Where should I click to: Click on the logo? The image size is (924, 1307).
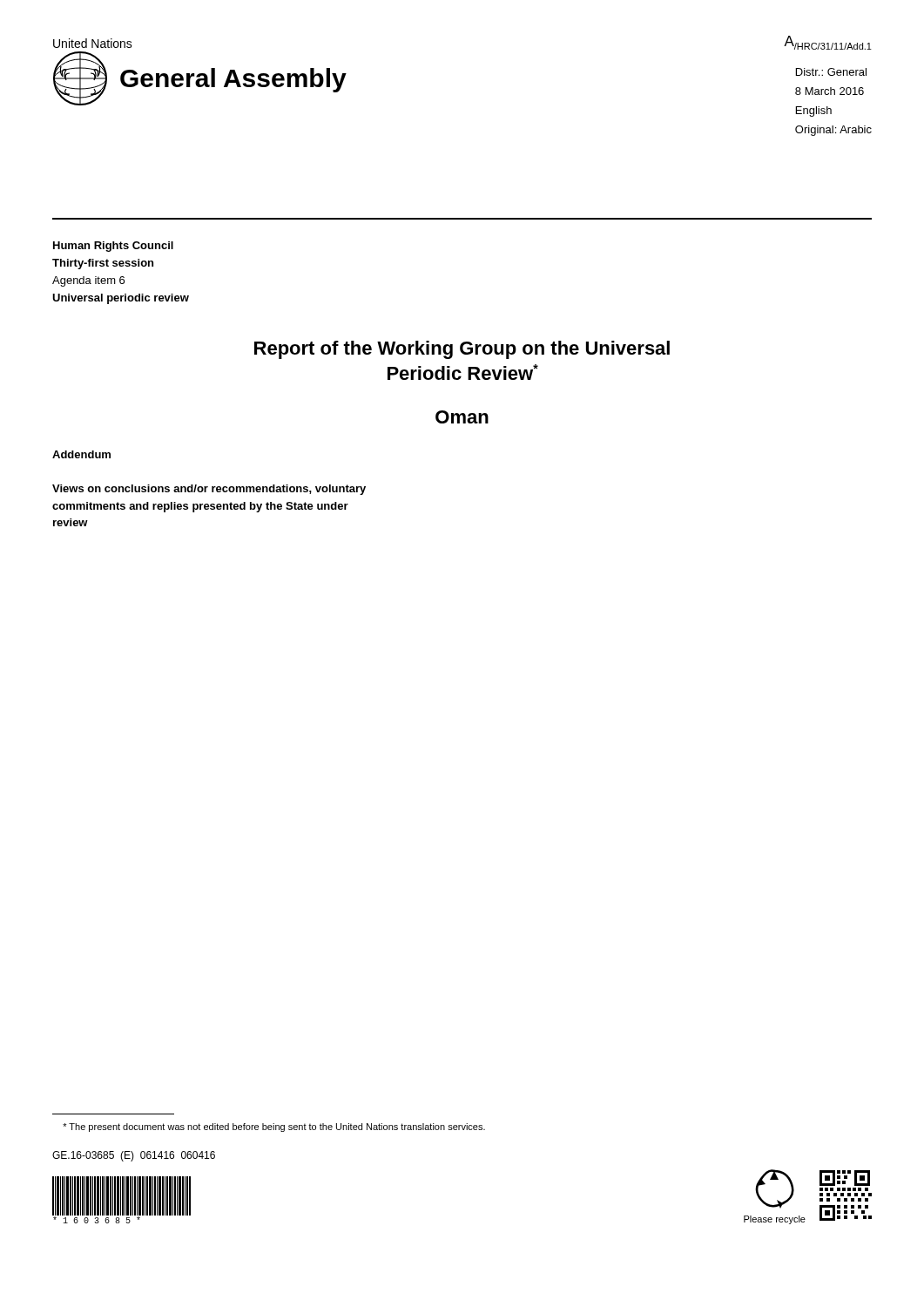click(x=199, y=78)
